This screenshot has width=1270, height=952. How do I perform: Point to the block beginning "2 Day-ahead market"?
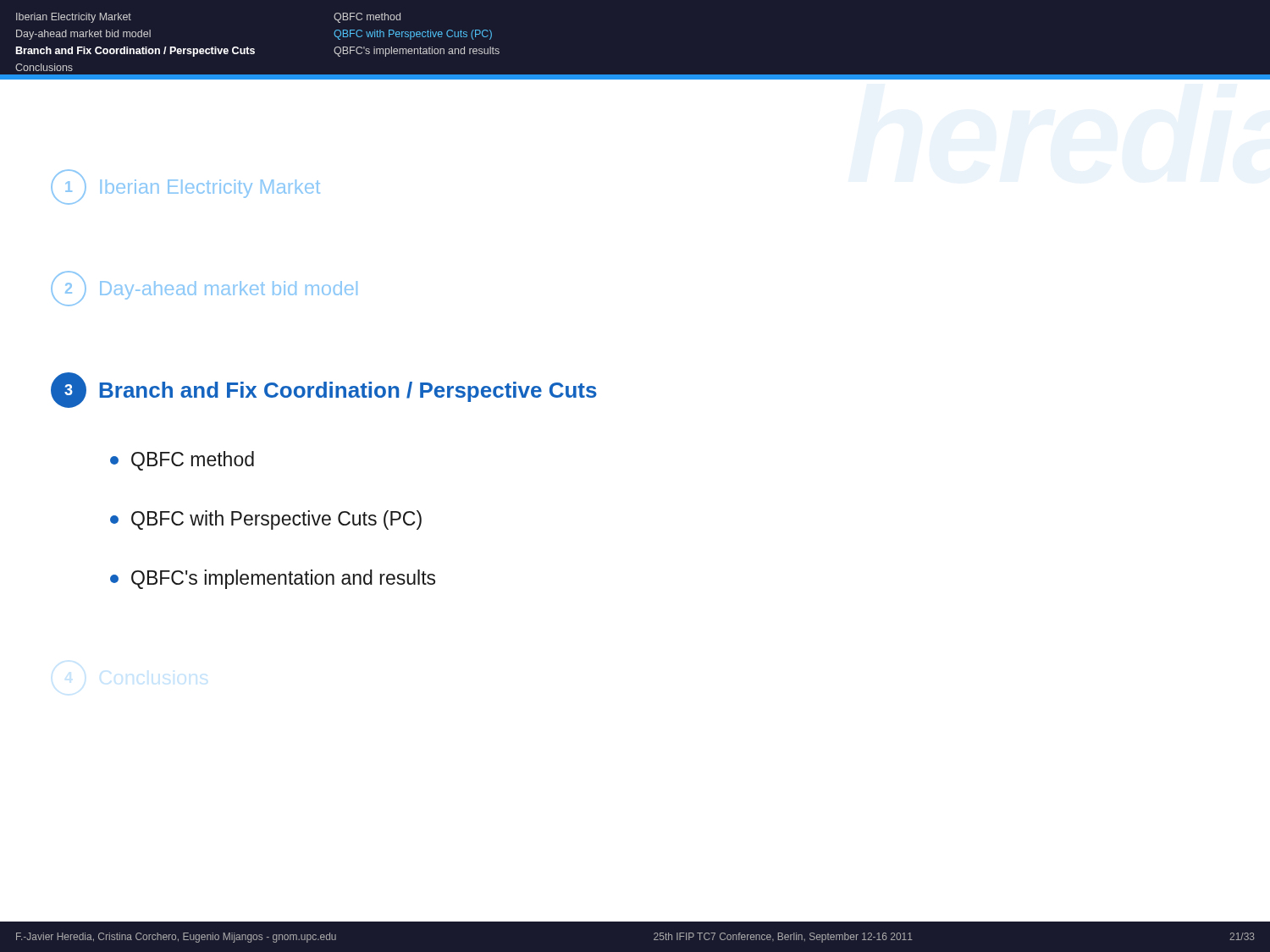[205, 289]
